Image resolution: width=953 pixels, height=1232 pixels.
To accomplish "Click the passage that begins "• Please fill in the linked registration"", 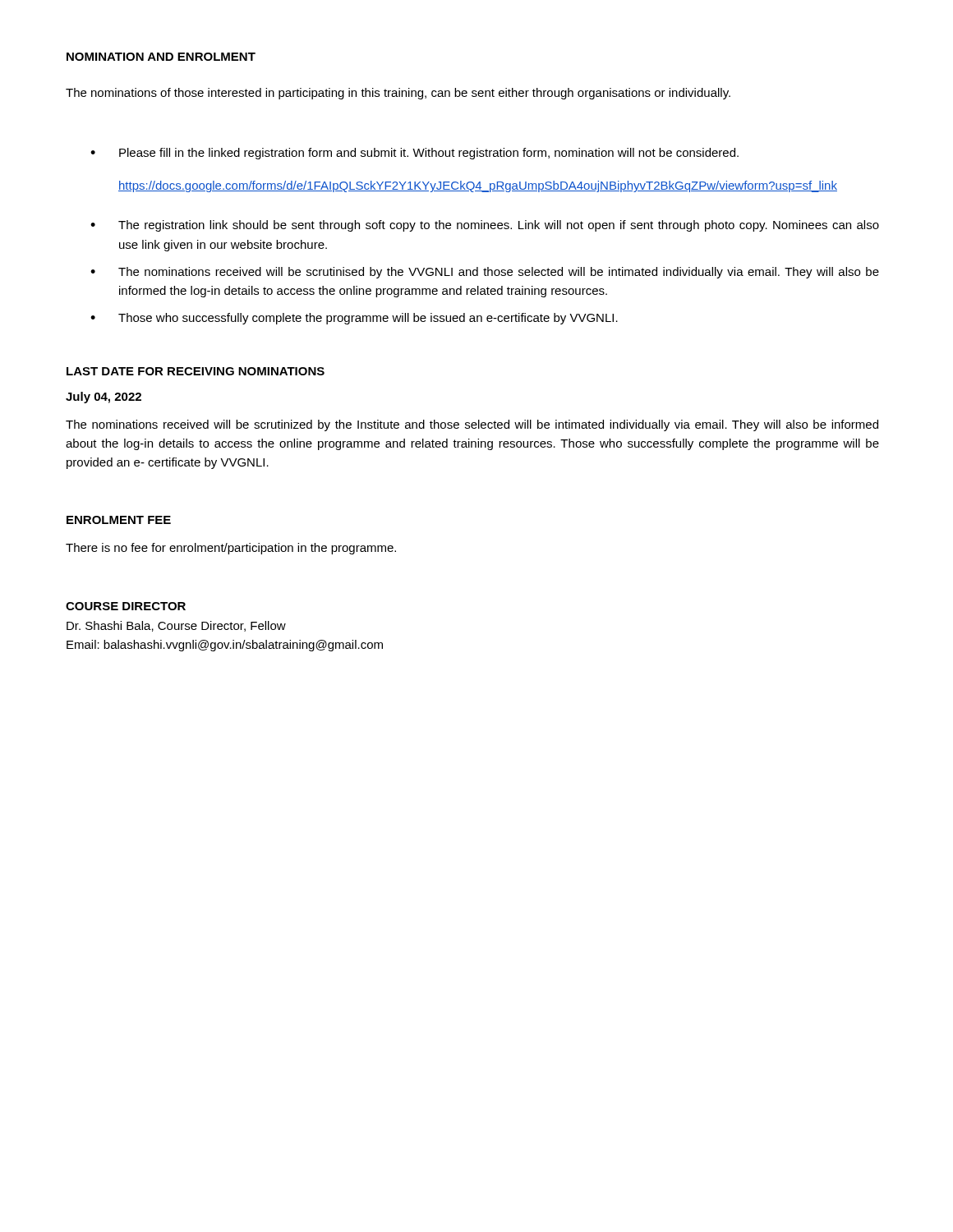I will pos(485,154).
